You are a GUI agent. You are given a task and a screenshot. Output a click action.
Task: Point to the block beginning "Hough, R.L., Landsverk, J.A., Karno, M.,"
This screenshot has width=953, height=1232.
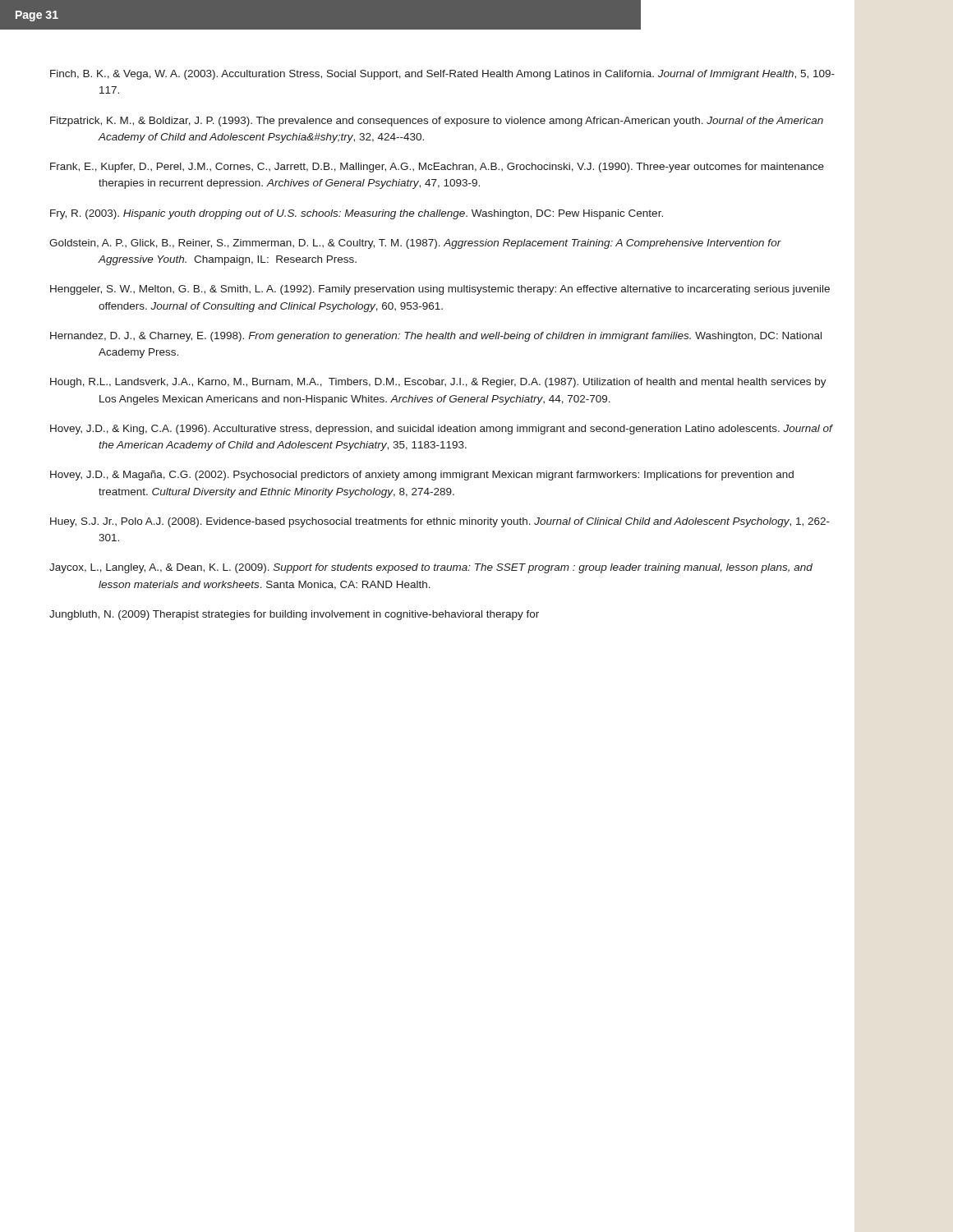[x=438, y=390]
